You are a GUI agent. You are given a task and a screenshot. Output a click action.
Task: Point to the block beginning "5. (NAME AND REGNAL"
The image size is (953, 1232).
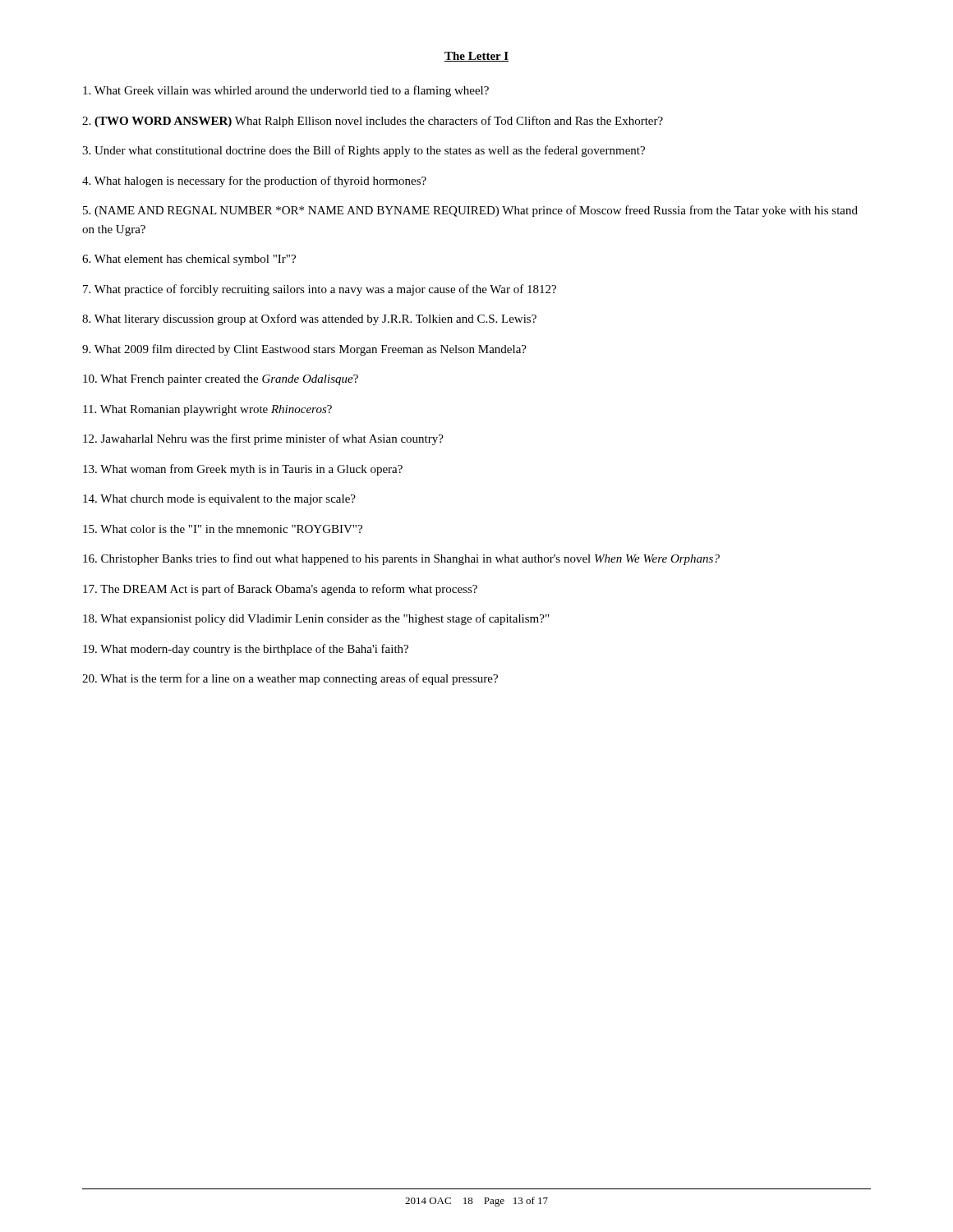click(470, 219)
